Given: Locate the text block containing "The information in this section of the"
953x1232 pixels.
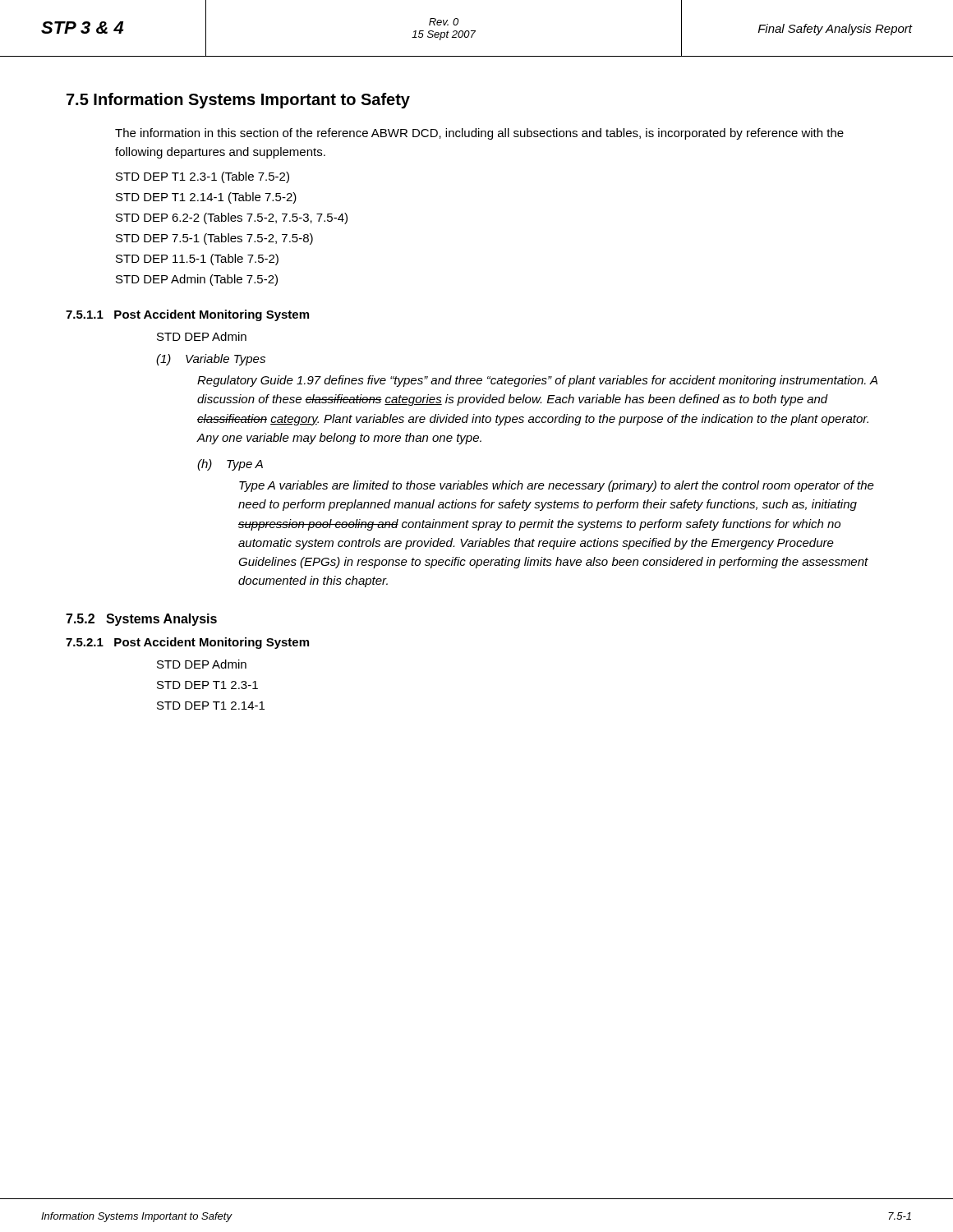Looking at the screenshot, I should pyautogui.click(x=479, y=142).
